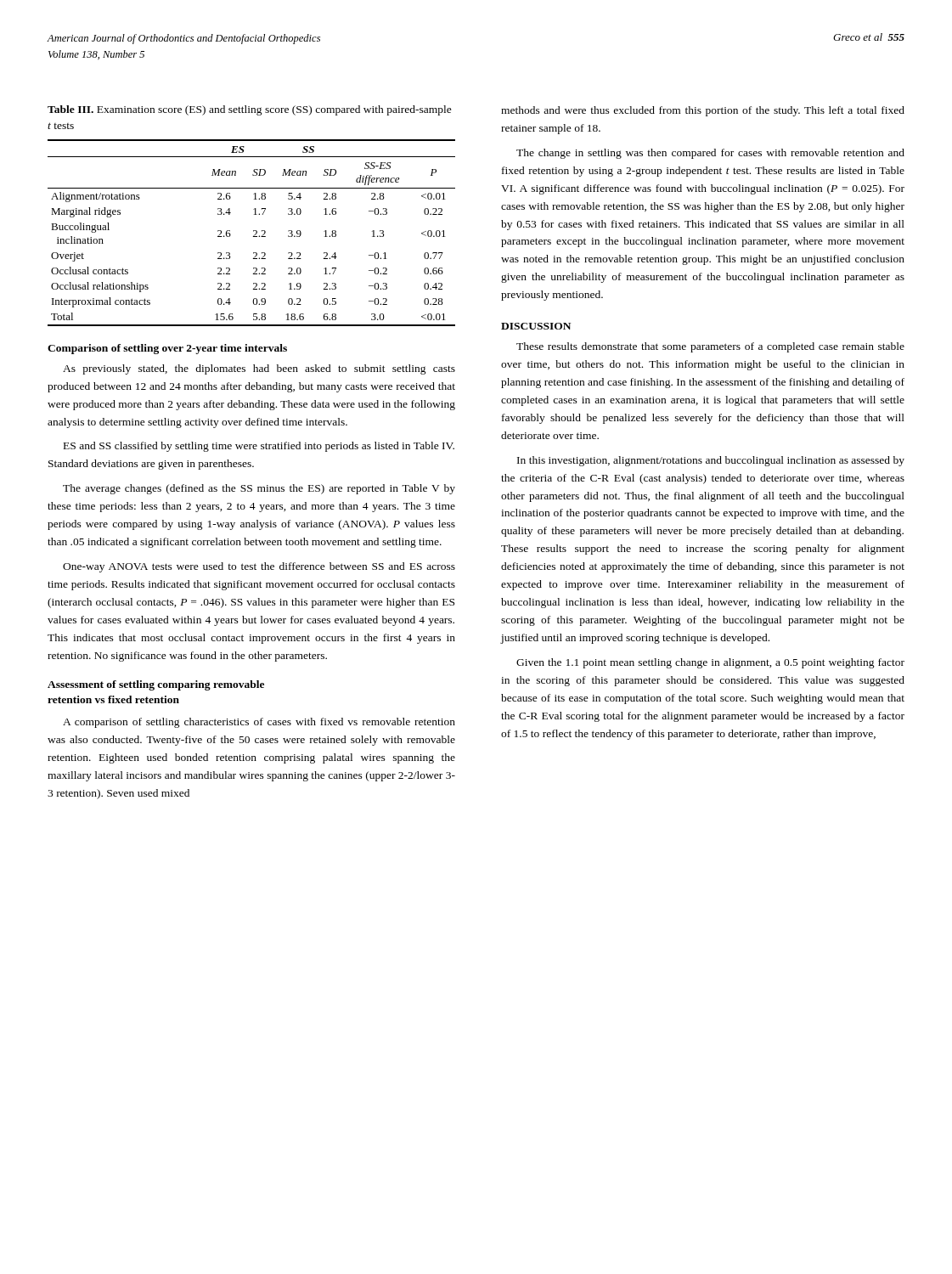The width and height of the screenshot is (952, 1274).
Task: Point to the text block starting "In this investigation, alignment/rotations"
Action: click(703, 549)
